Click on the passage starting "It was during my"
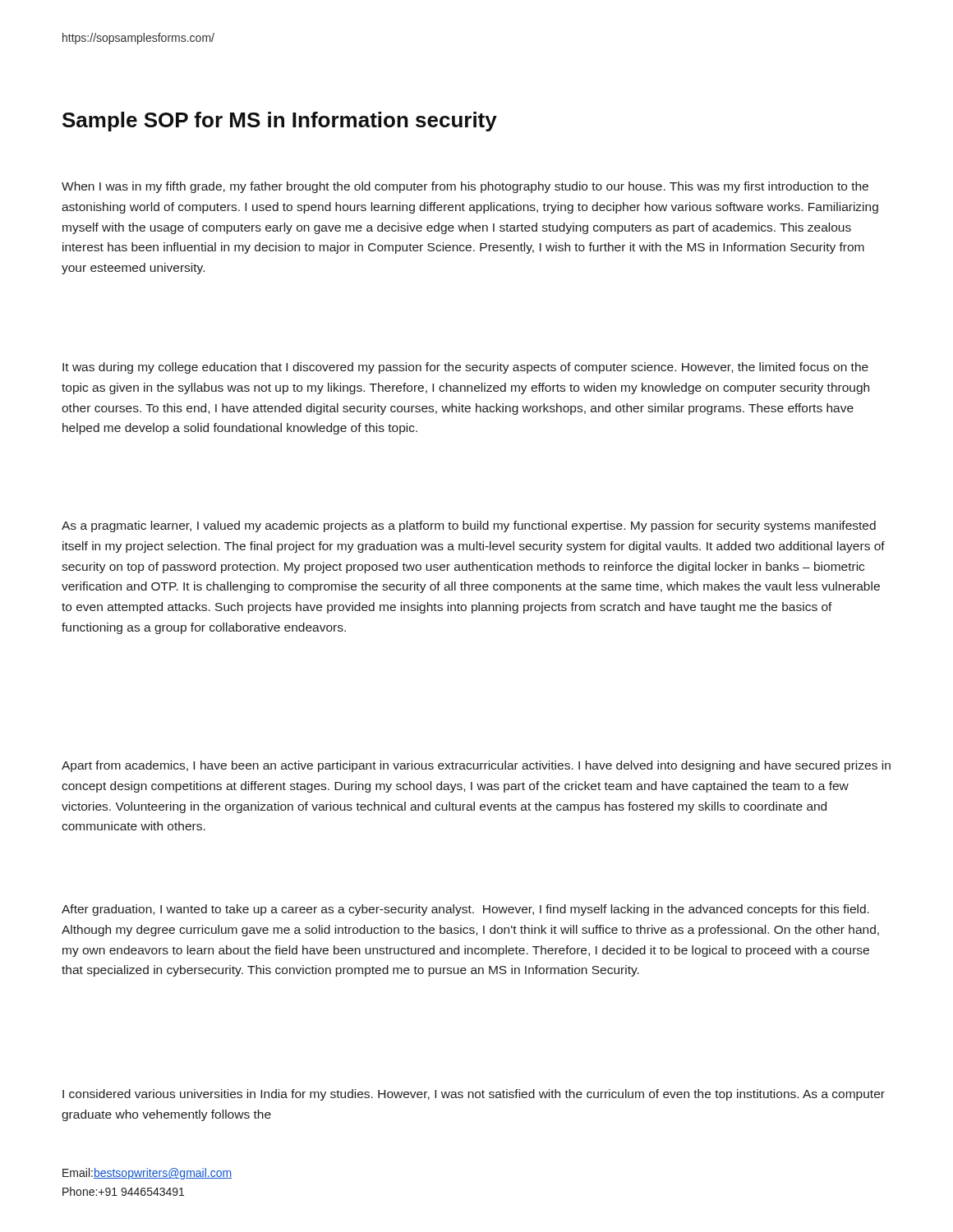Image resolution: width=953 pixels, height=1232 pixels. pos(466,397)
